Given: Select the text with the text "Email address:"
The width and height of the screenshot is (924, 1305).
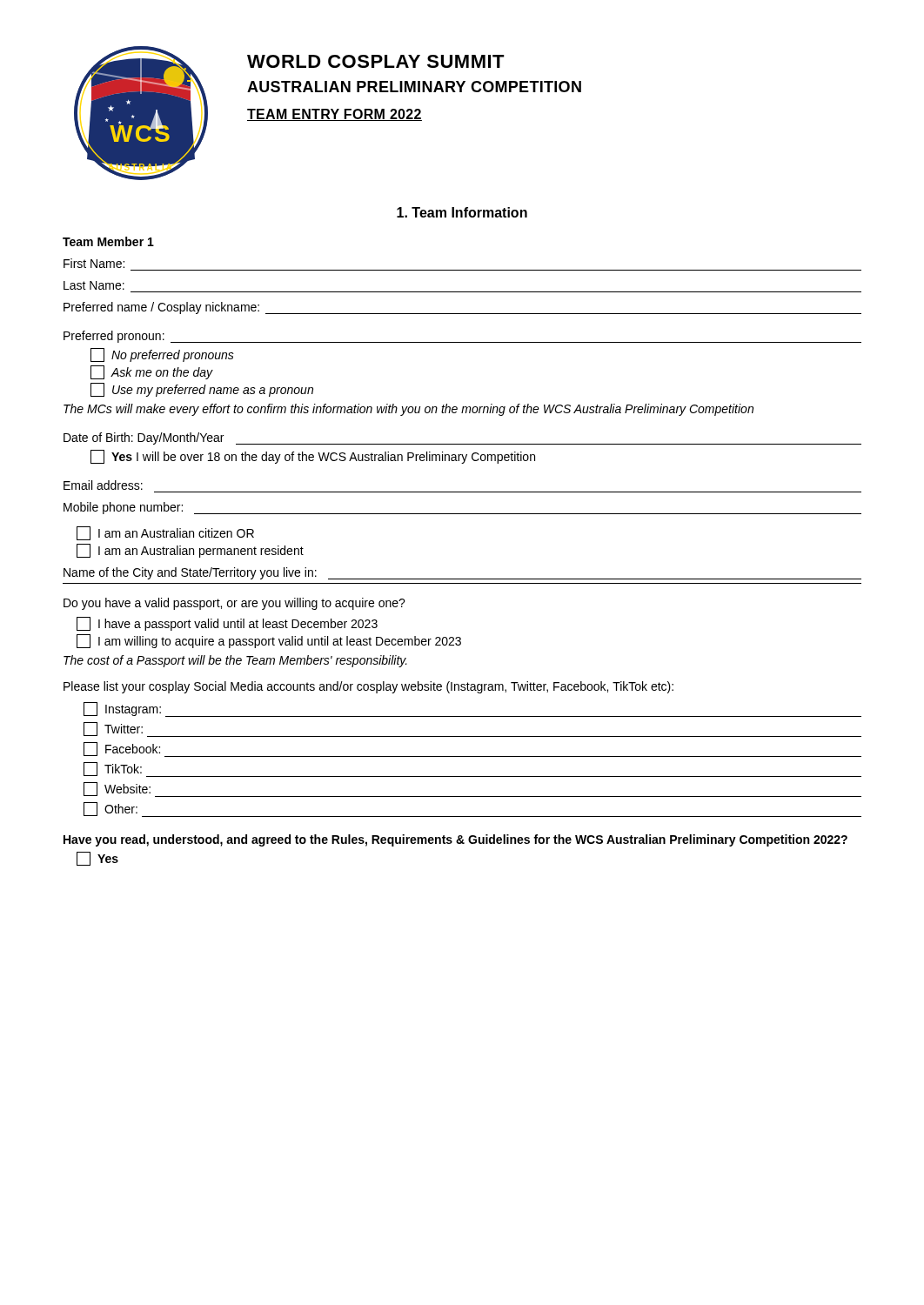Looking at the screenshot, I should point(462,484).
